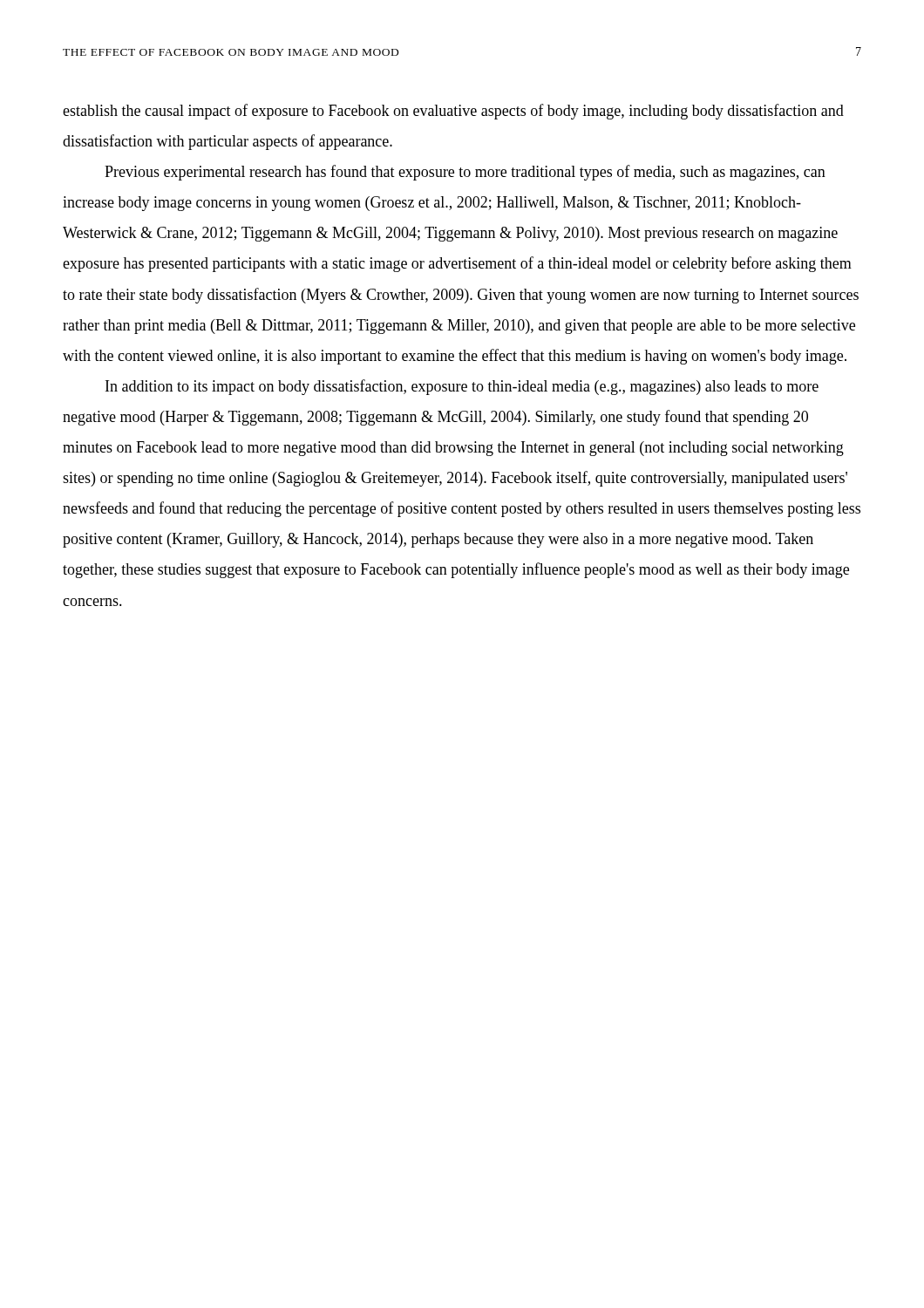
Task: Locate the region starting "In addition to"
Action: coord(462,494)
